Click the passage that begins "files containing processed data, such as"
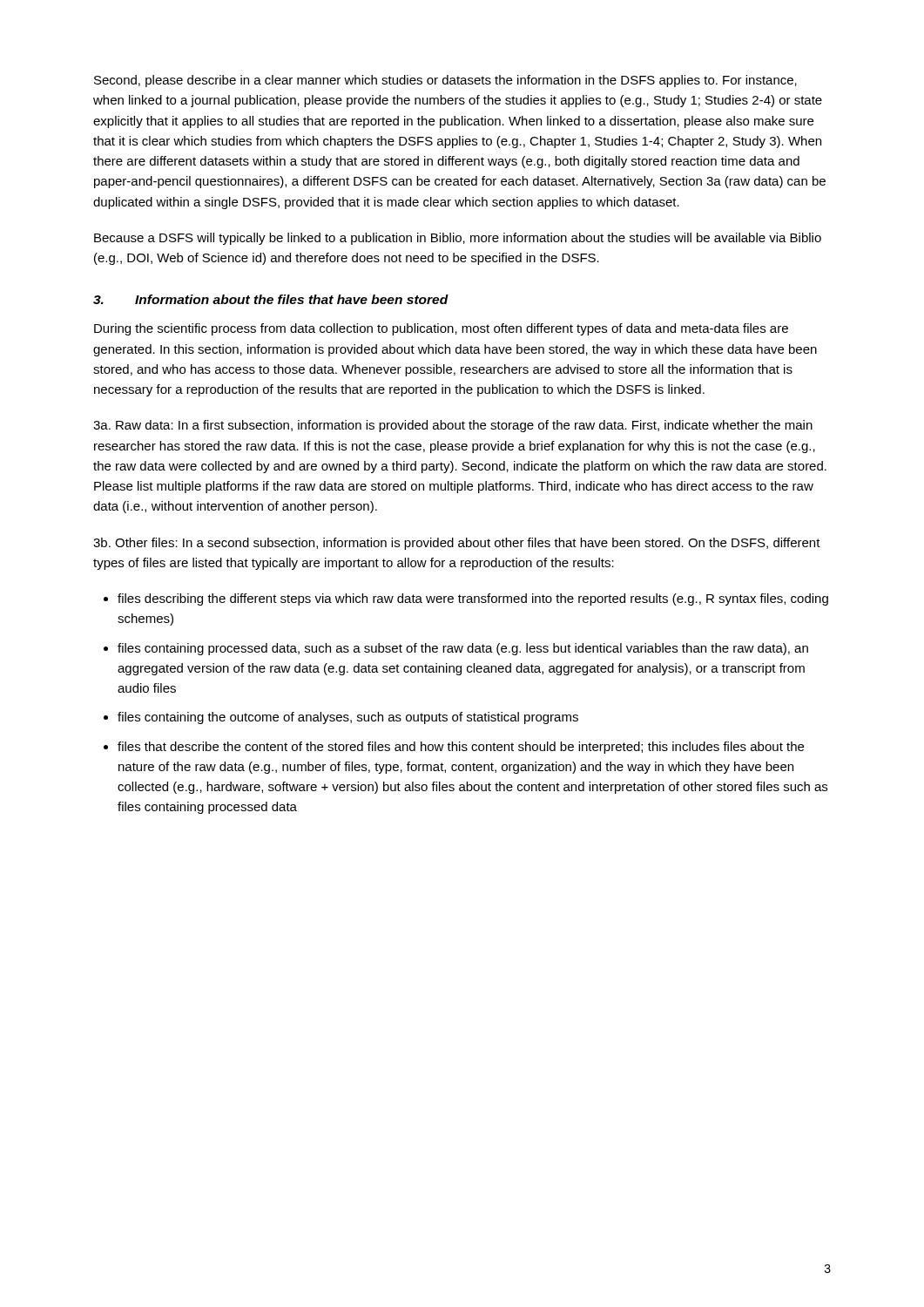The height and width of the screenshot is (1307, 924). 463,668
